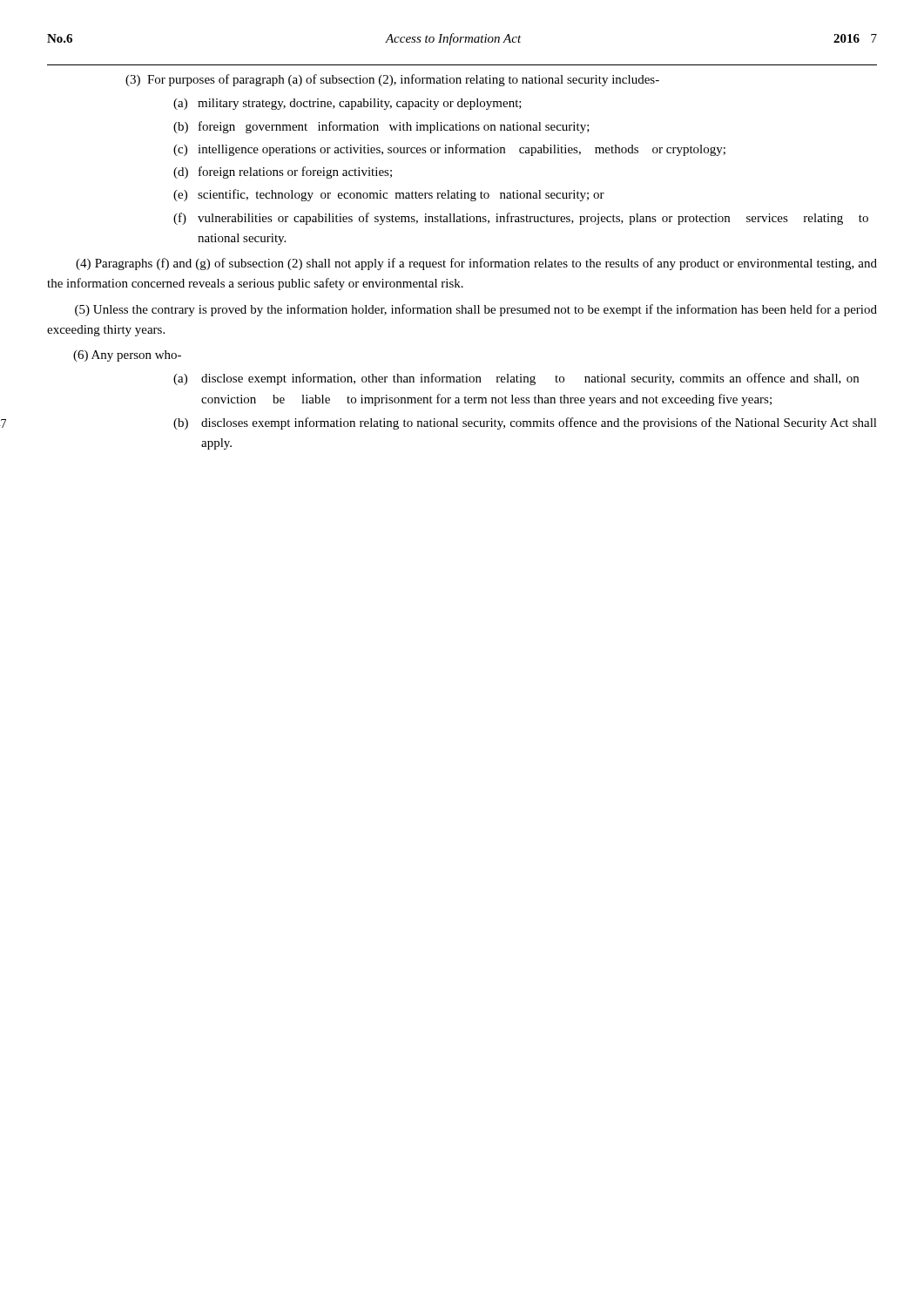Point to the block beginning "(4) Paragraphs (f) and (g) of subsection"
This screenshot has height=1307, width=924.
click(462, 273)
